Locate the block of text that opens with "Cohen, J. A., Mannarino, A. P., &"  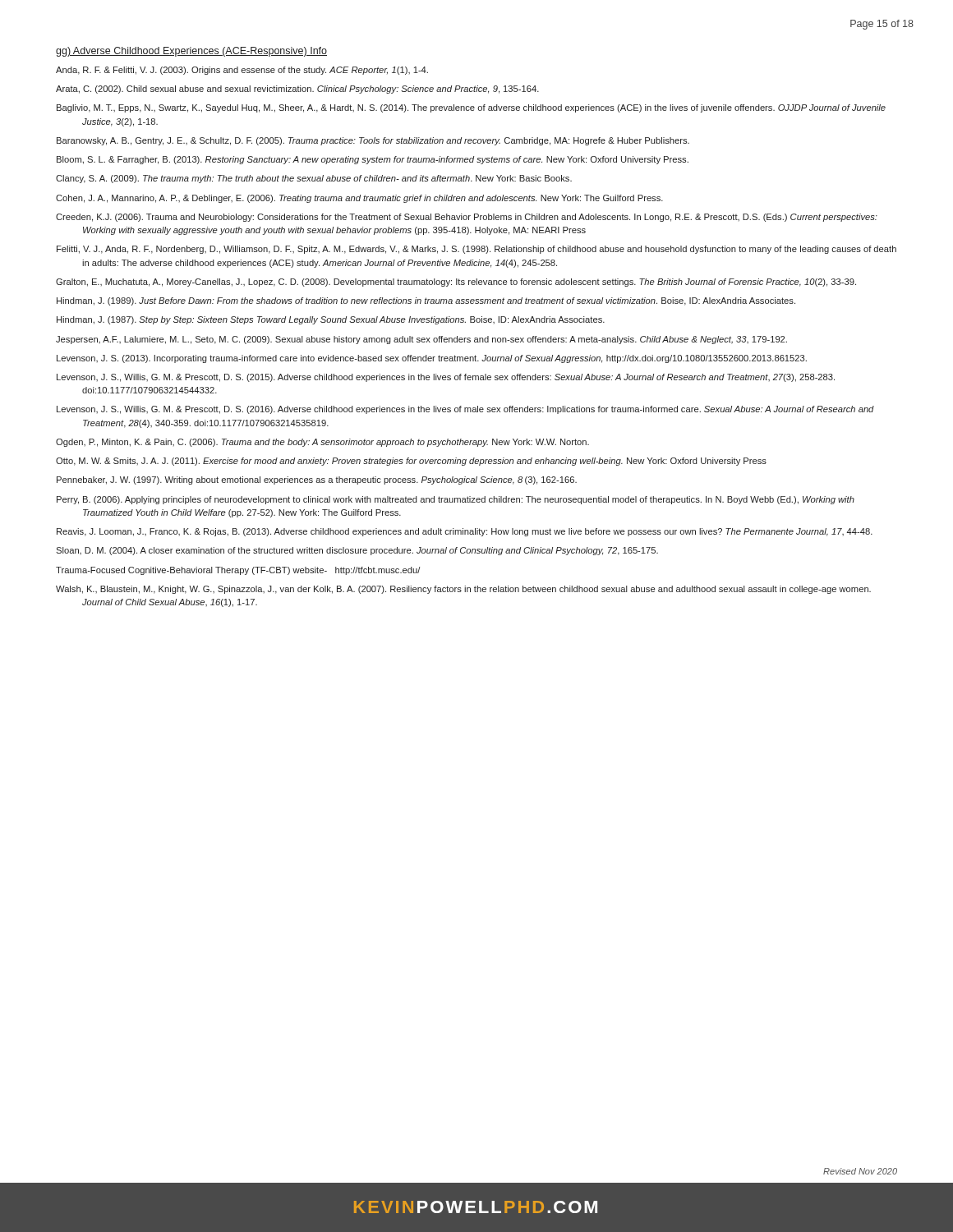point(360,198)
